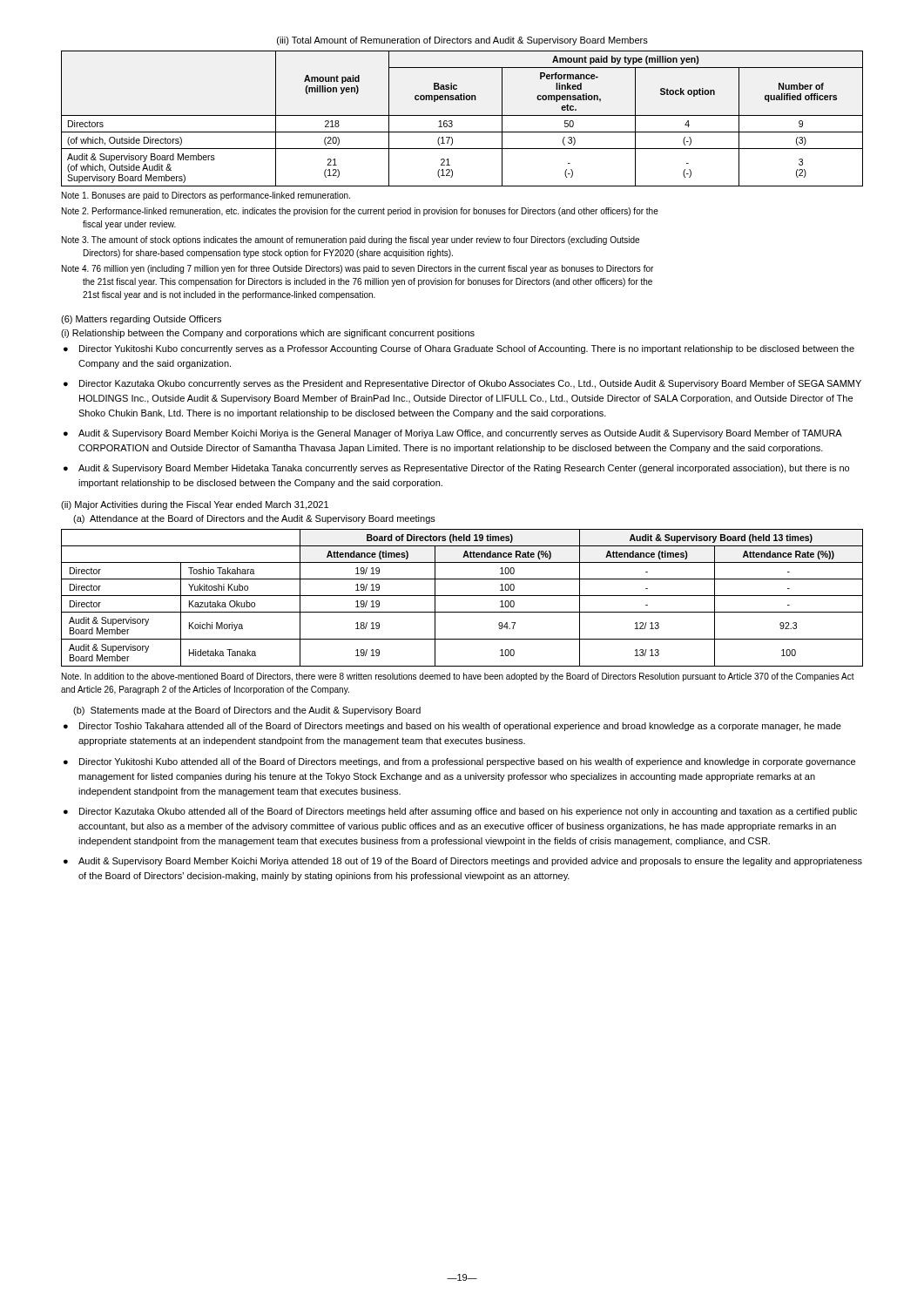The width and height of the screenshot is (924, 1307).
Task: Select the list item containing "Director Toshio Takahara attended all"
Action: coord(460,734)
